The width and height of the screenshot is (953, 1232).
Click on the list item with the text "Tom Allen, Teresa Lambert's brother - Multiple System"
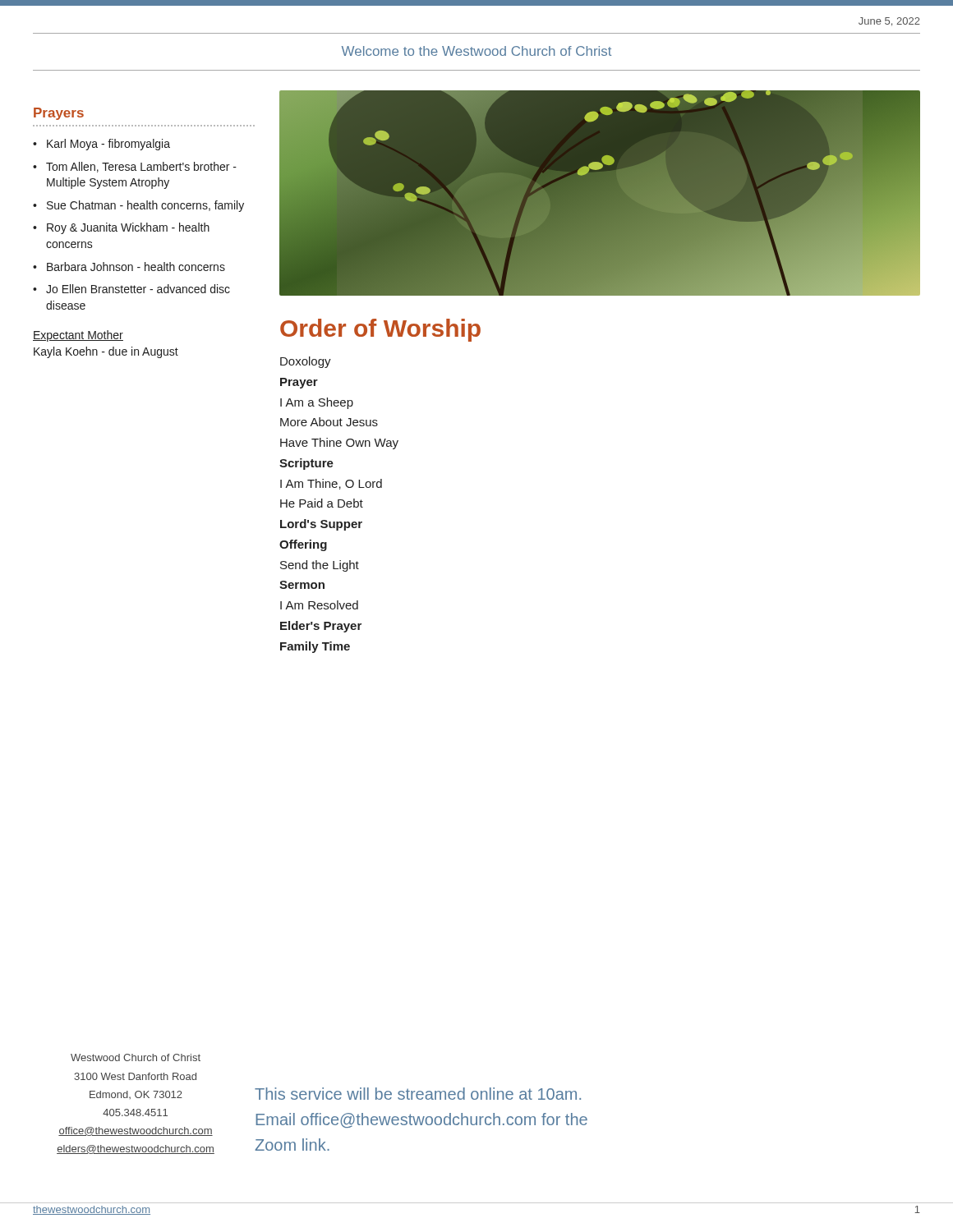[x=141, y=174]
